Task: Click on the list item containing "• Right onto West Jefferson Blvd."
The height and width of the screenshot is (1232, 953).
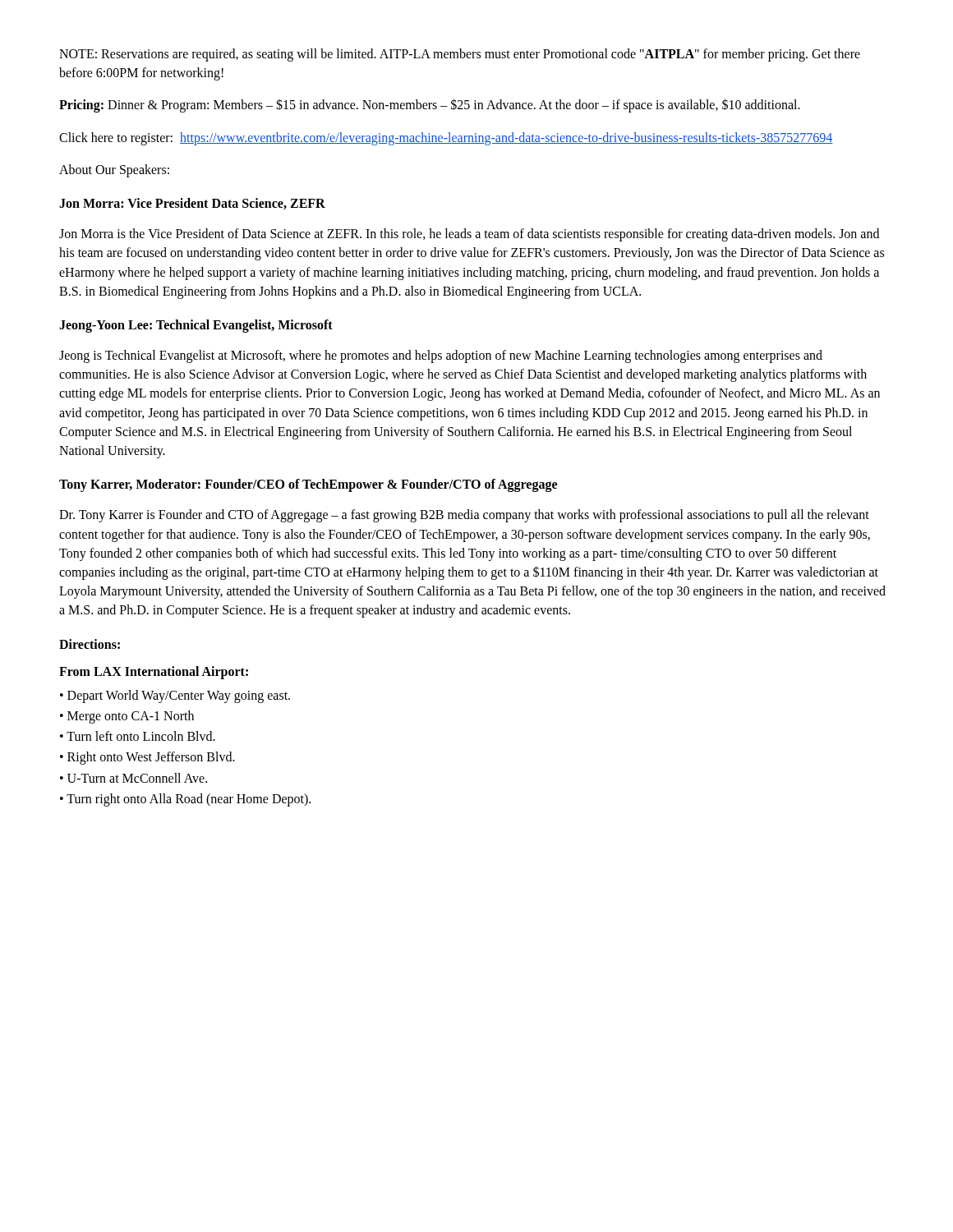Action: 147,757
